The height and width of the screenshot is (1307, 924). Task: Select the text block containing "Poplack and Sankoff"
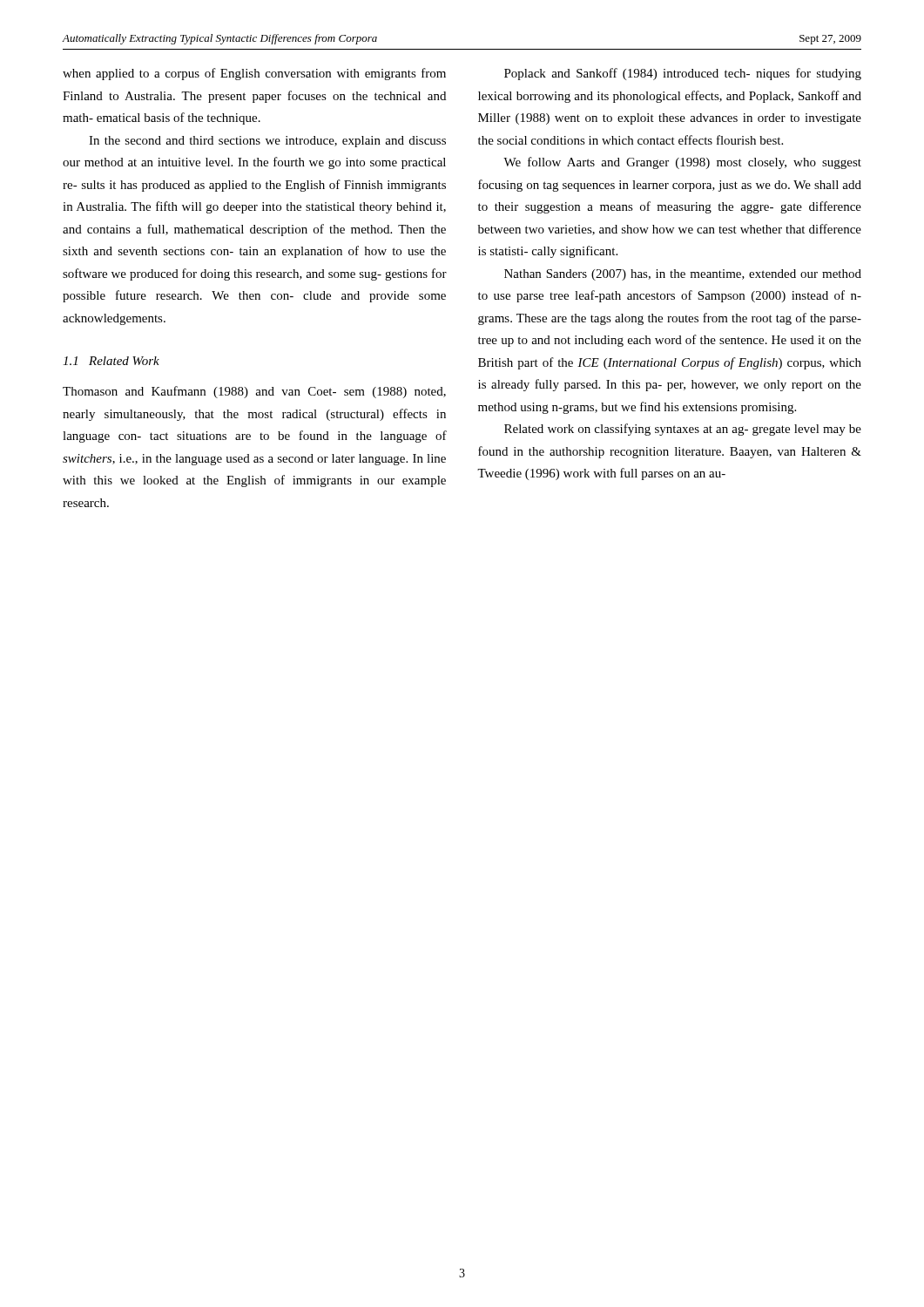click(669, 107)
